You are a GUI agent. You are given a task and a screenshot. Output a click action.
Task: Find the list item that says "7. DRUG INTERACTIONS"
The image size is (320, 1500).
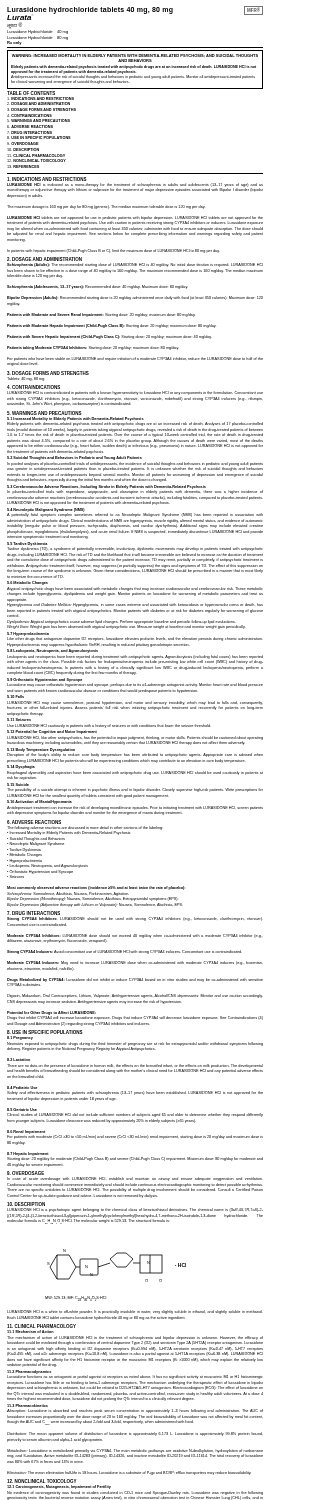(29, 133)
